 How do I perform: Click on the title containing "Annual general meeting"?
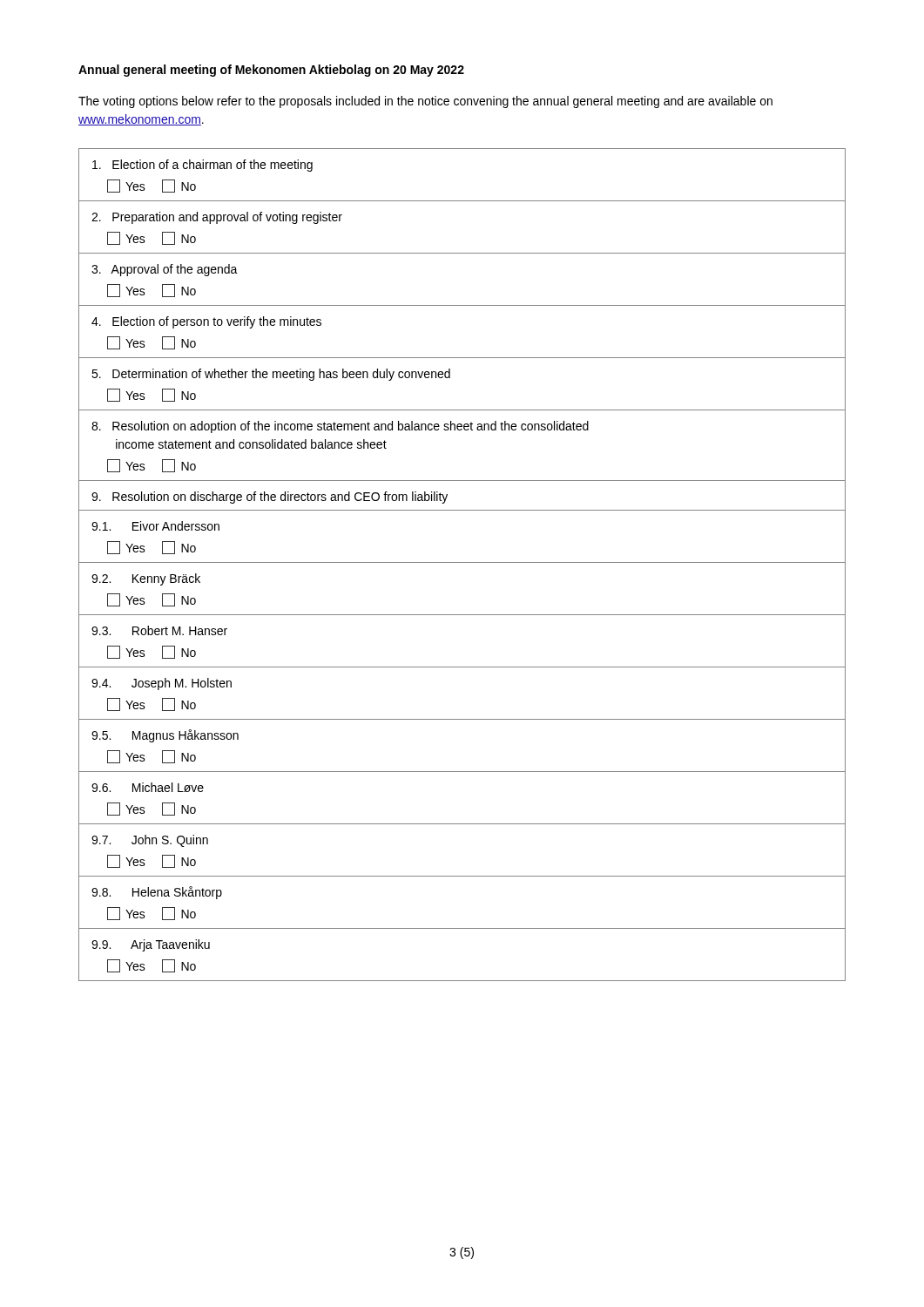pyautogui.click(x=271, y=70)
